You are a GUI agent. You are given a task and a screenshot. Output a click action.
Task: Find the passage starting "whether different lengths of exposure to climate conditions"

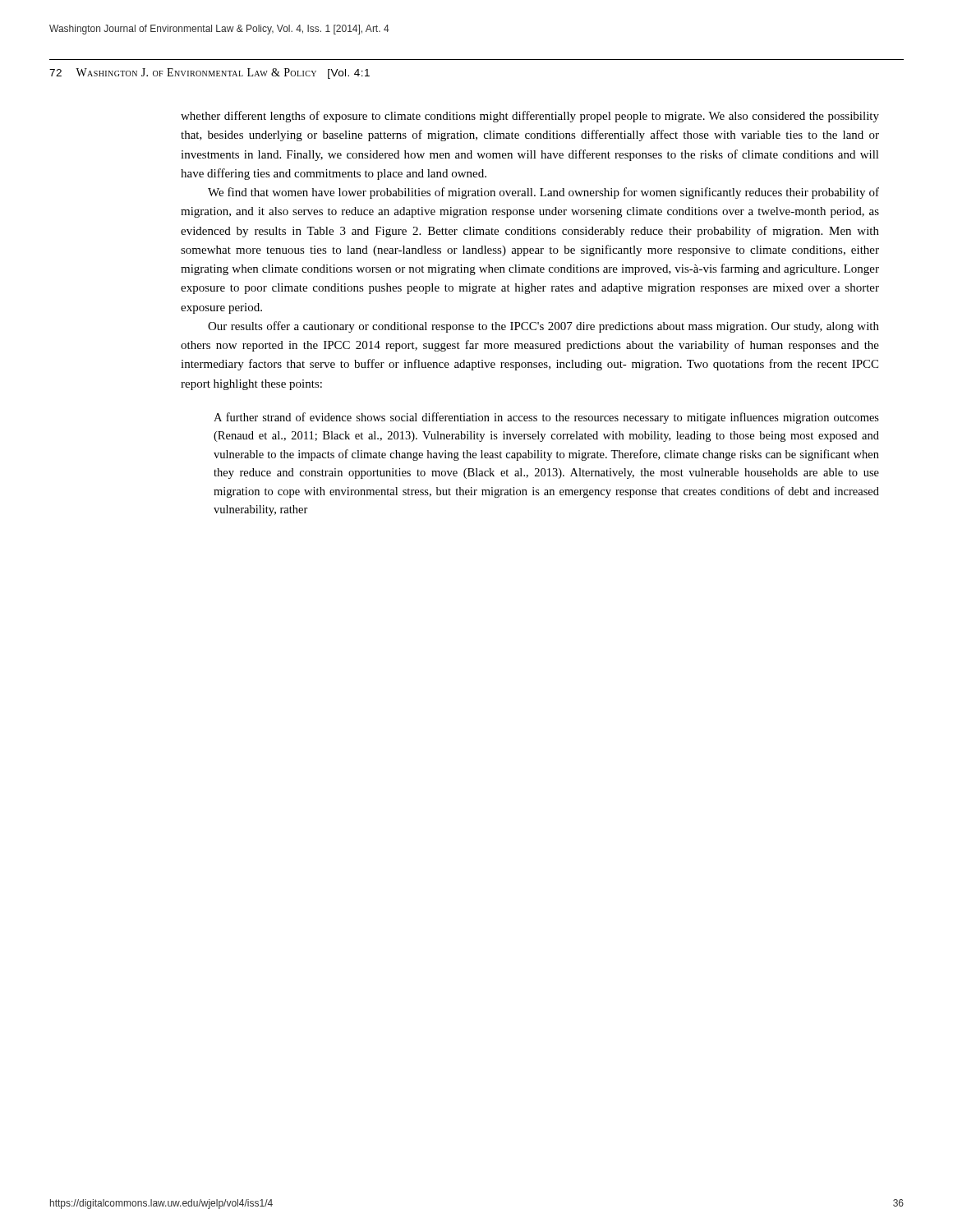pos(530,250)
